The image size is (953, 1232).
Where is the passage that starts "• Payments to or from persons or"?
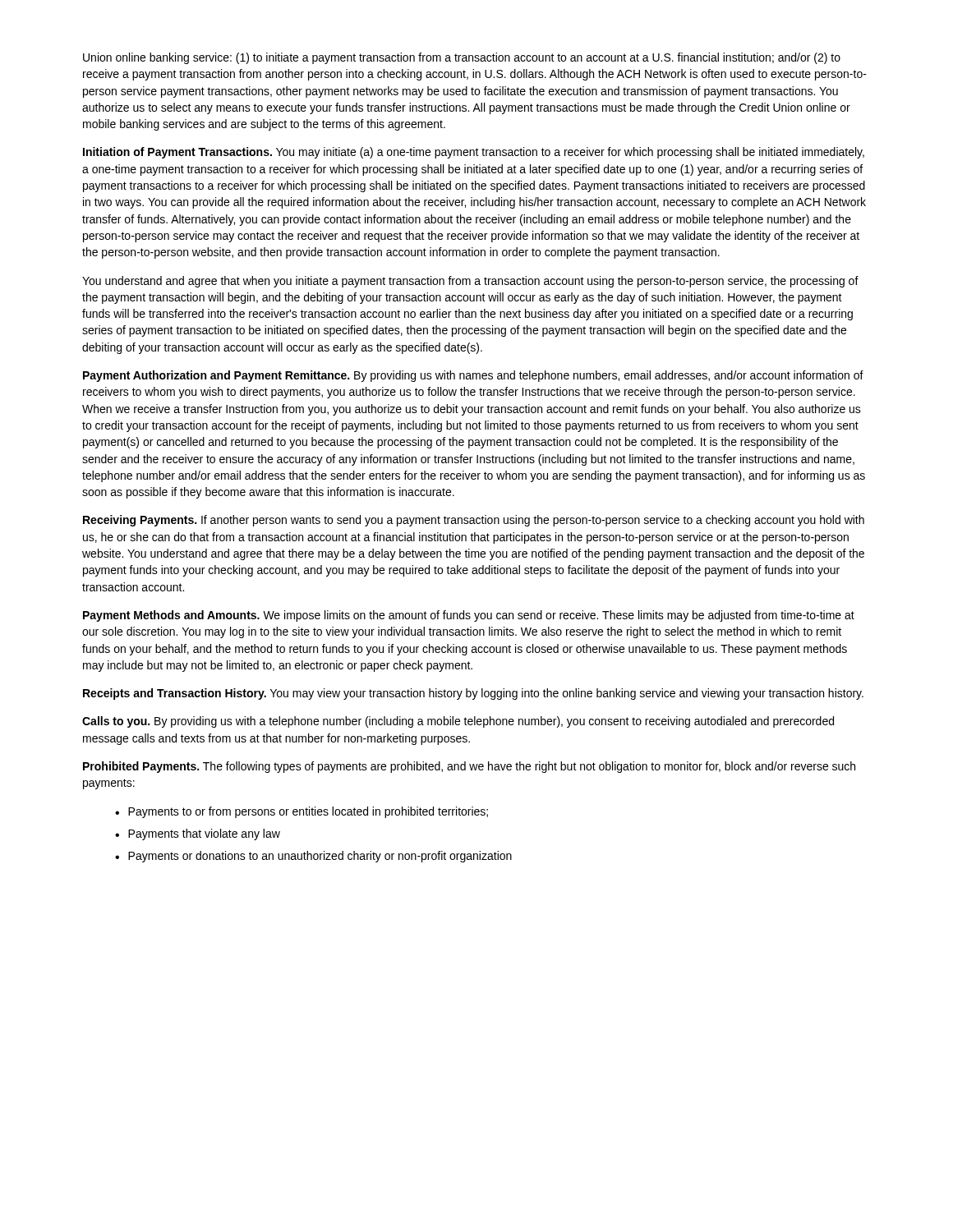[x=302, y=812]
